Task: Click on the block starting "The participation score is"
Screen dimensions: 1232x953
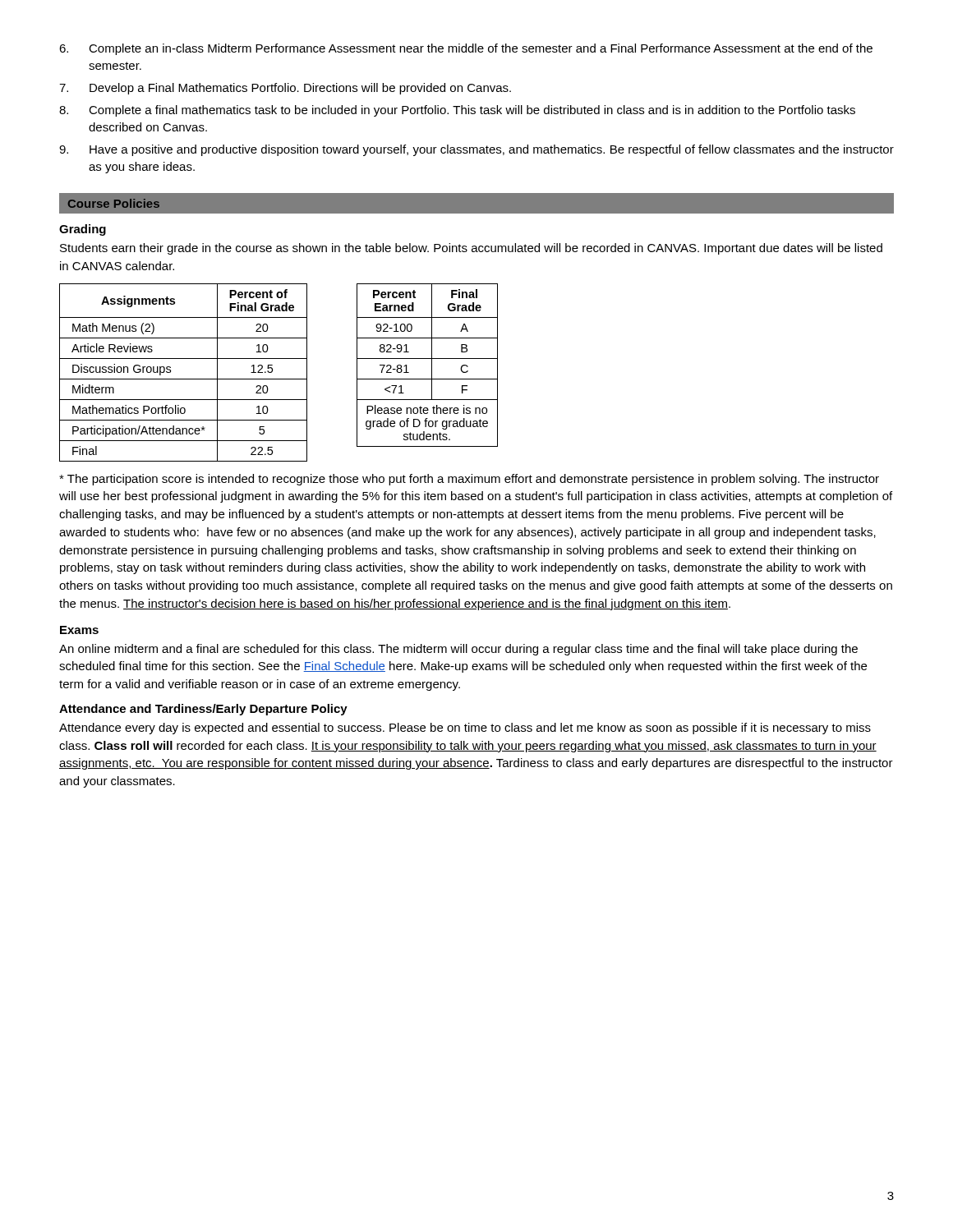Action: coord(476,541)
